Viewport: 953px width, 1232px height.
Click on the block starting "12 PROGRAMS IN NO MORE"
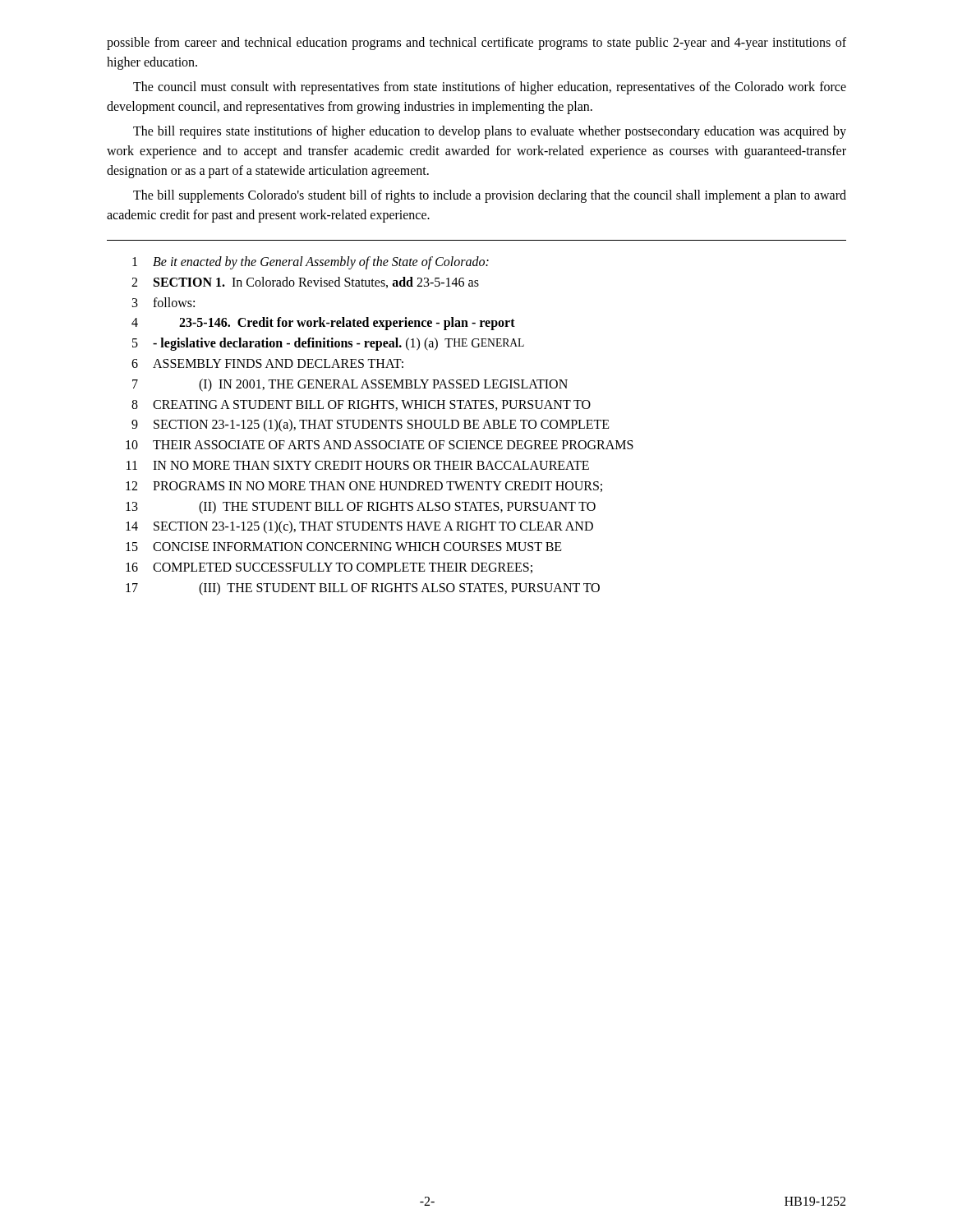476,486
